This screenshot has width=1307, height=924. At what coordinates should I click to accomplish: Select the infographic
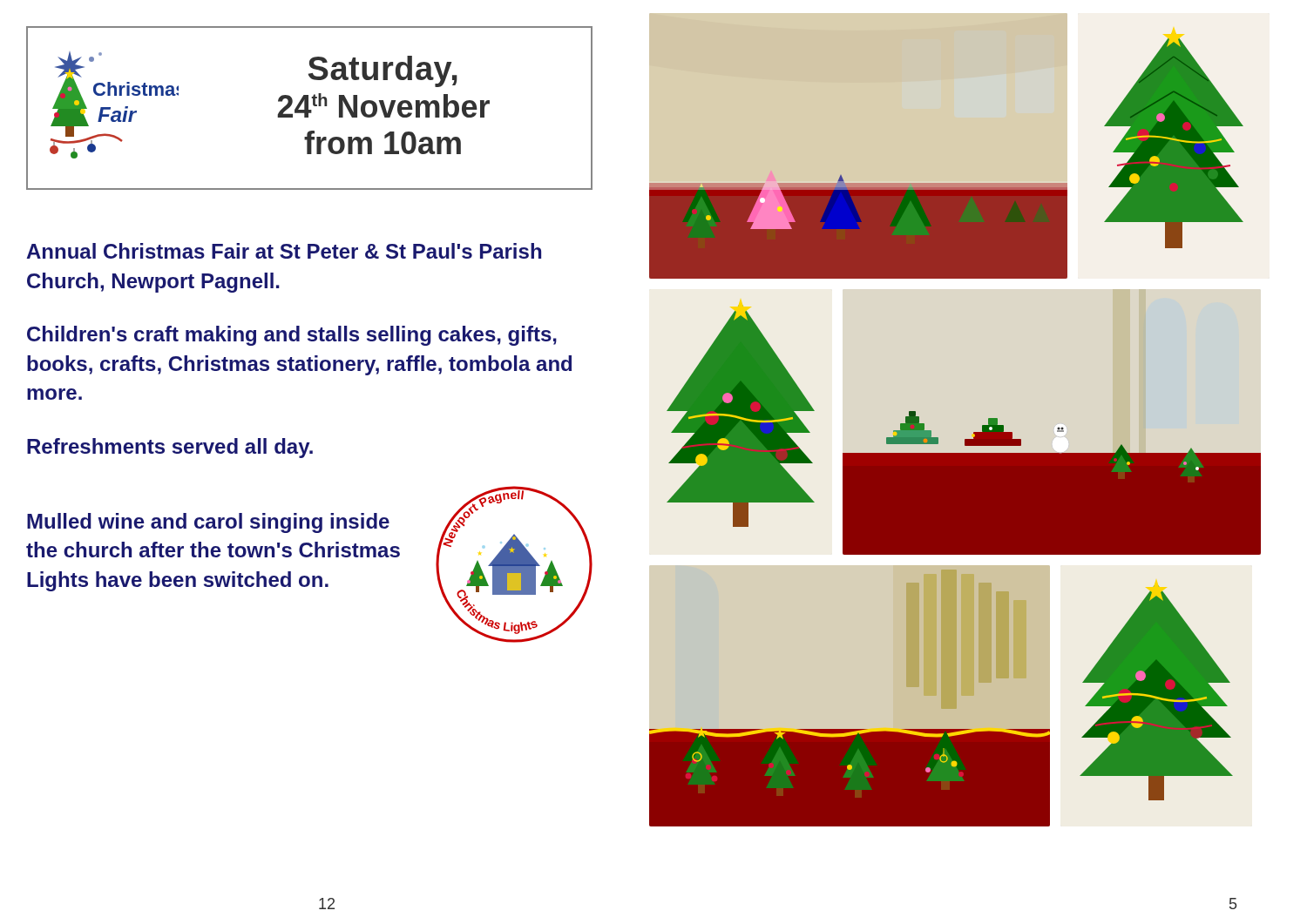309,108
